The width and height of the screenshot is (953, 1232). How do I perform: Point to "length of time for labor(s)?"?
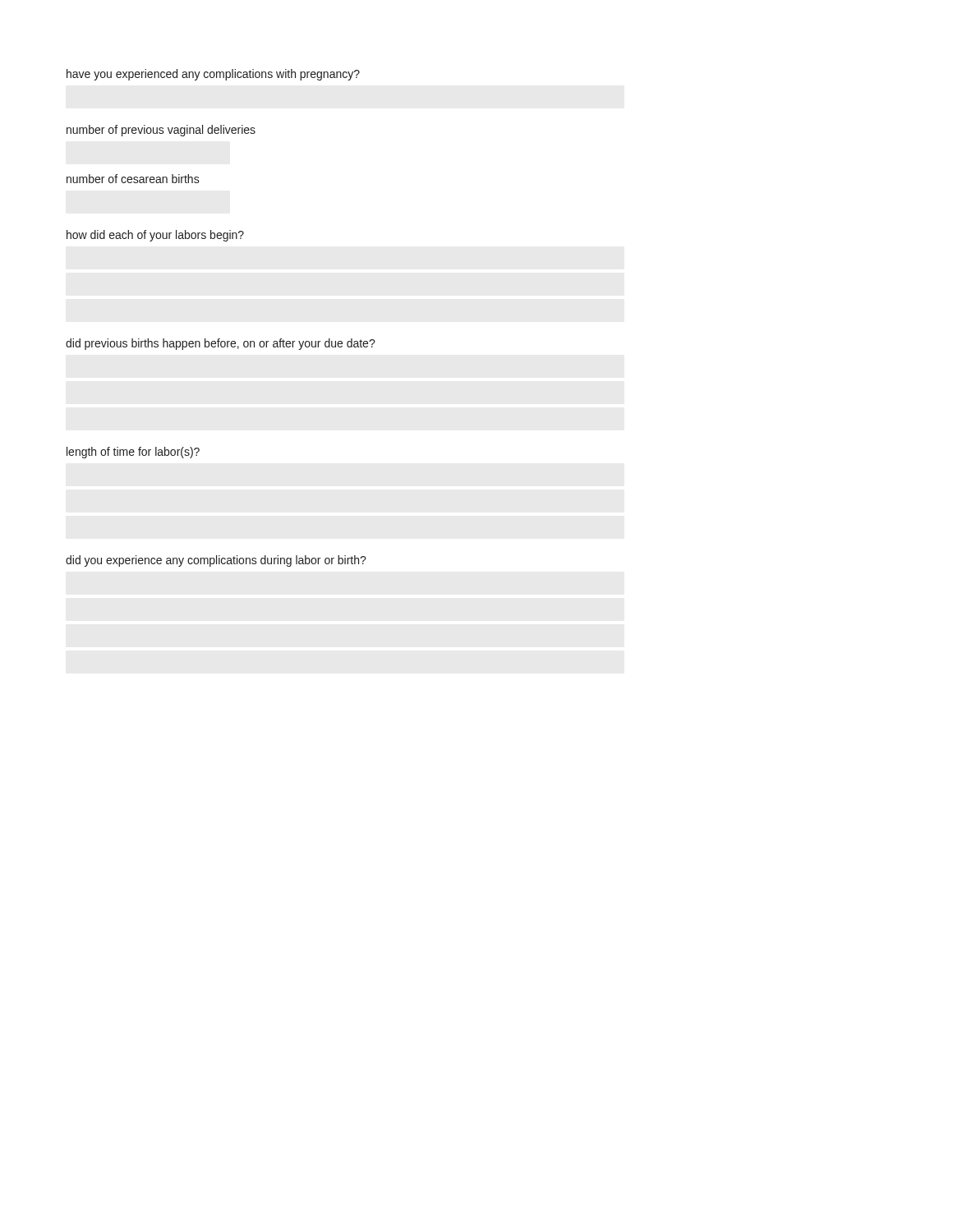(133, 452)
